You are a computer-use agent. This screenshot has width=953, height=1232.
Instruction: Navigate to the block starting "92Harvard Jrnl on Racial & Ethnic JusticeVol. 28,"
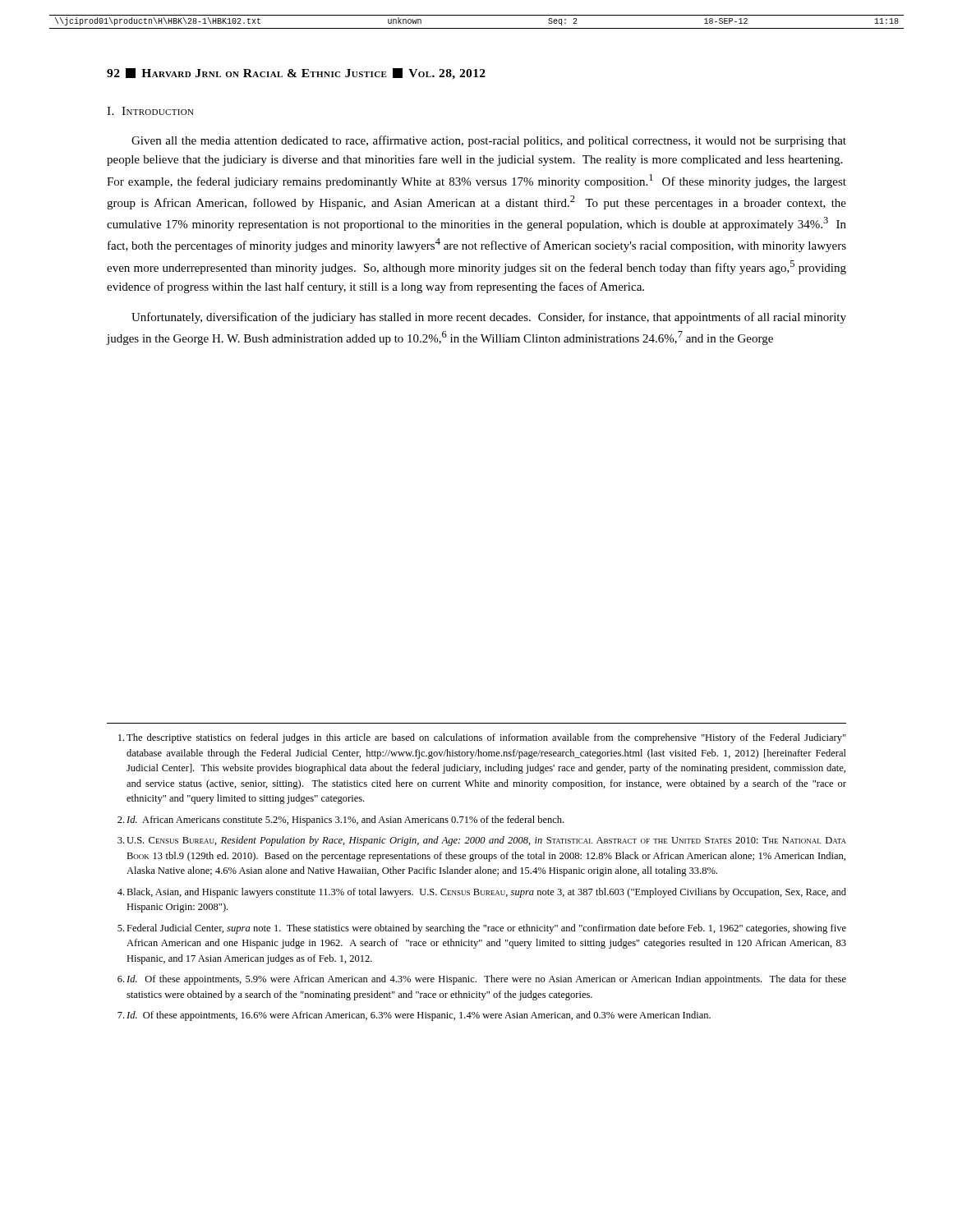pyautogui.click(x=296, y=73)
